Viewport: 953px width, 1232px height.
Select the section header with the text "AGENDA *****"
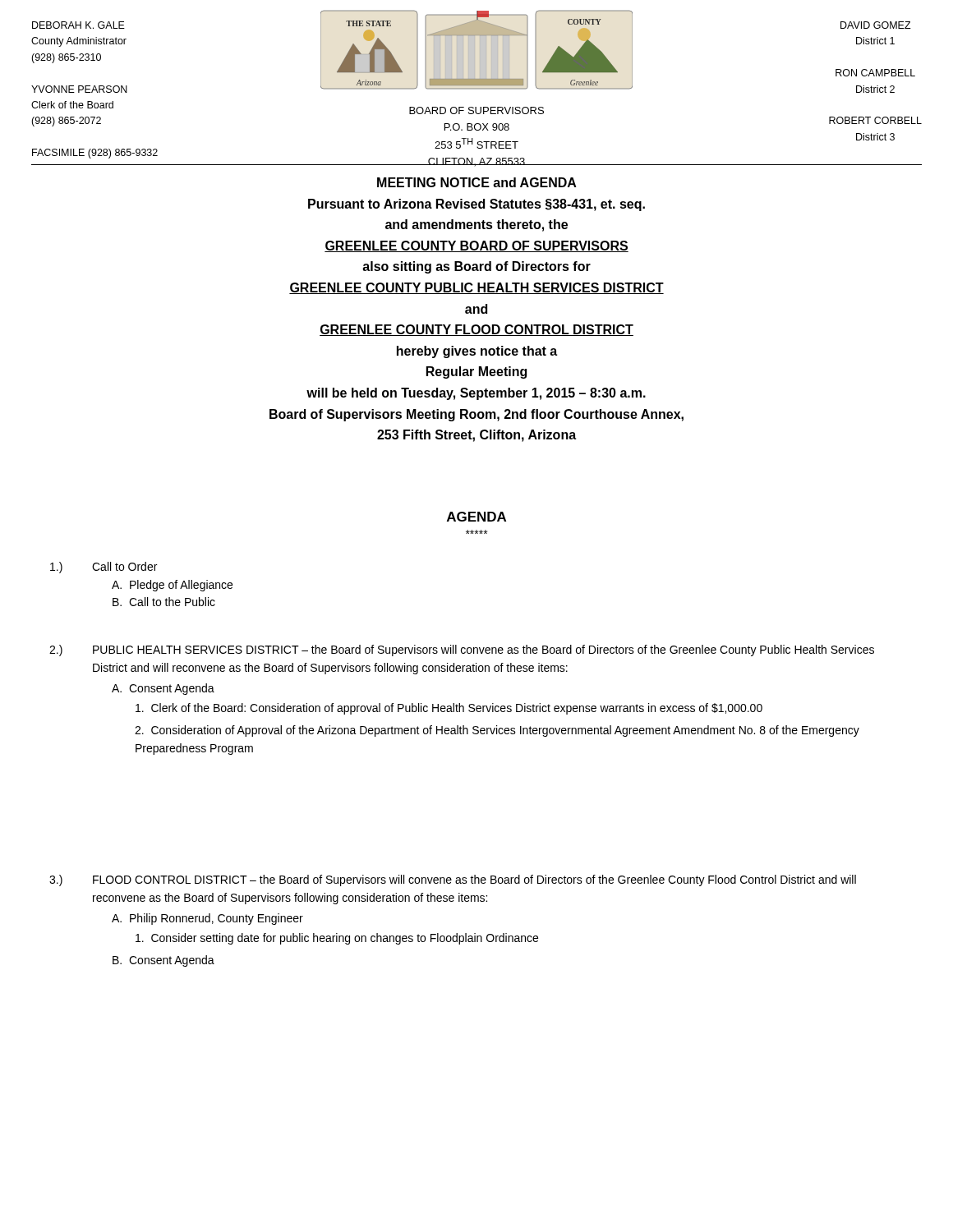pos(476,525)
